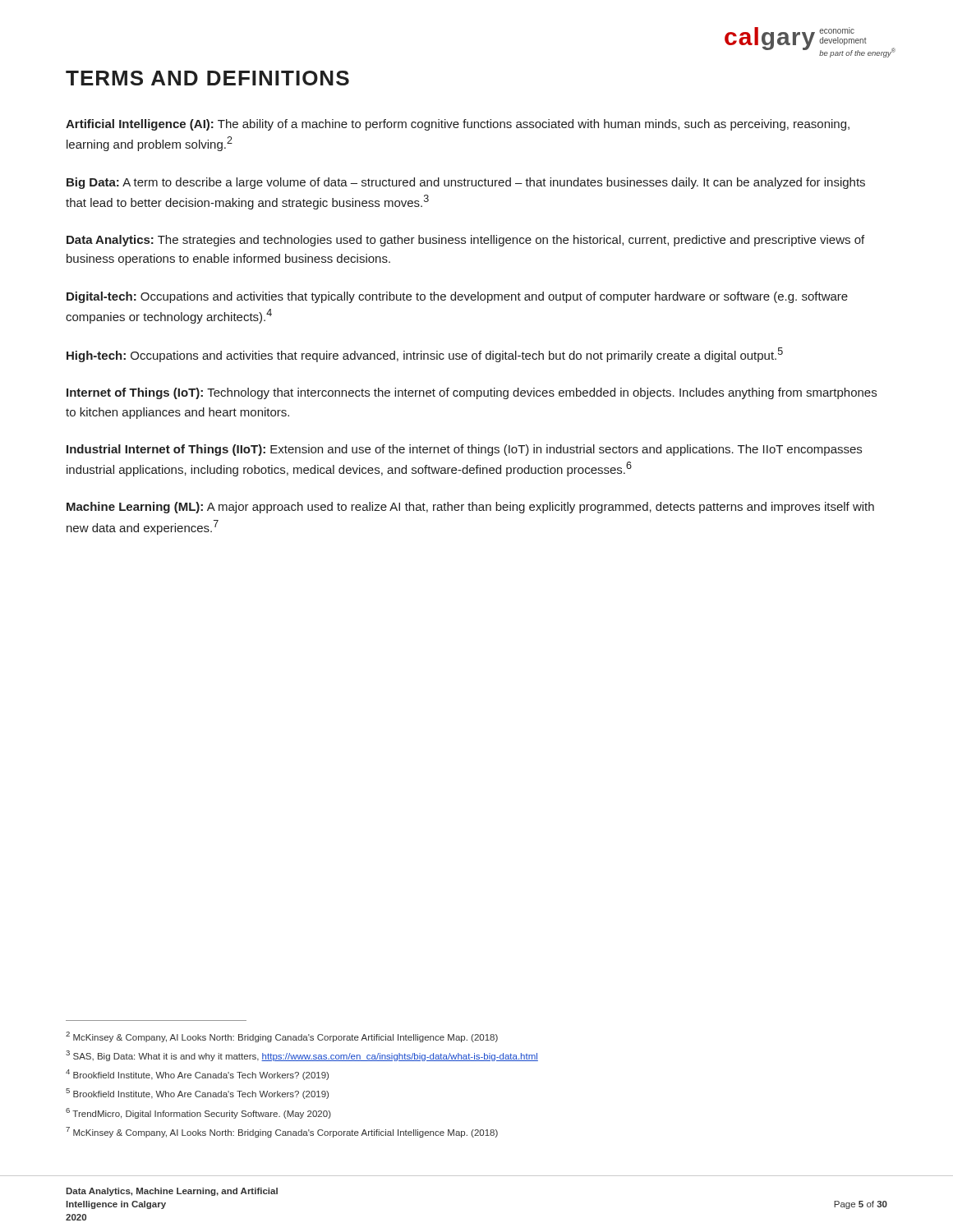The height and width of the screenshot is (1232, 953).
Task: Click the passage that begins "Artificial Intelligence (AI): The"
Action: [458, 134]
